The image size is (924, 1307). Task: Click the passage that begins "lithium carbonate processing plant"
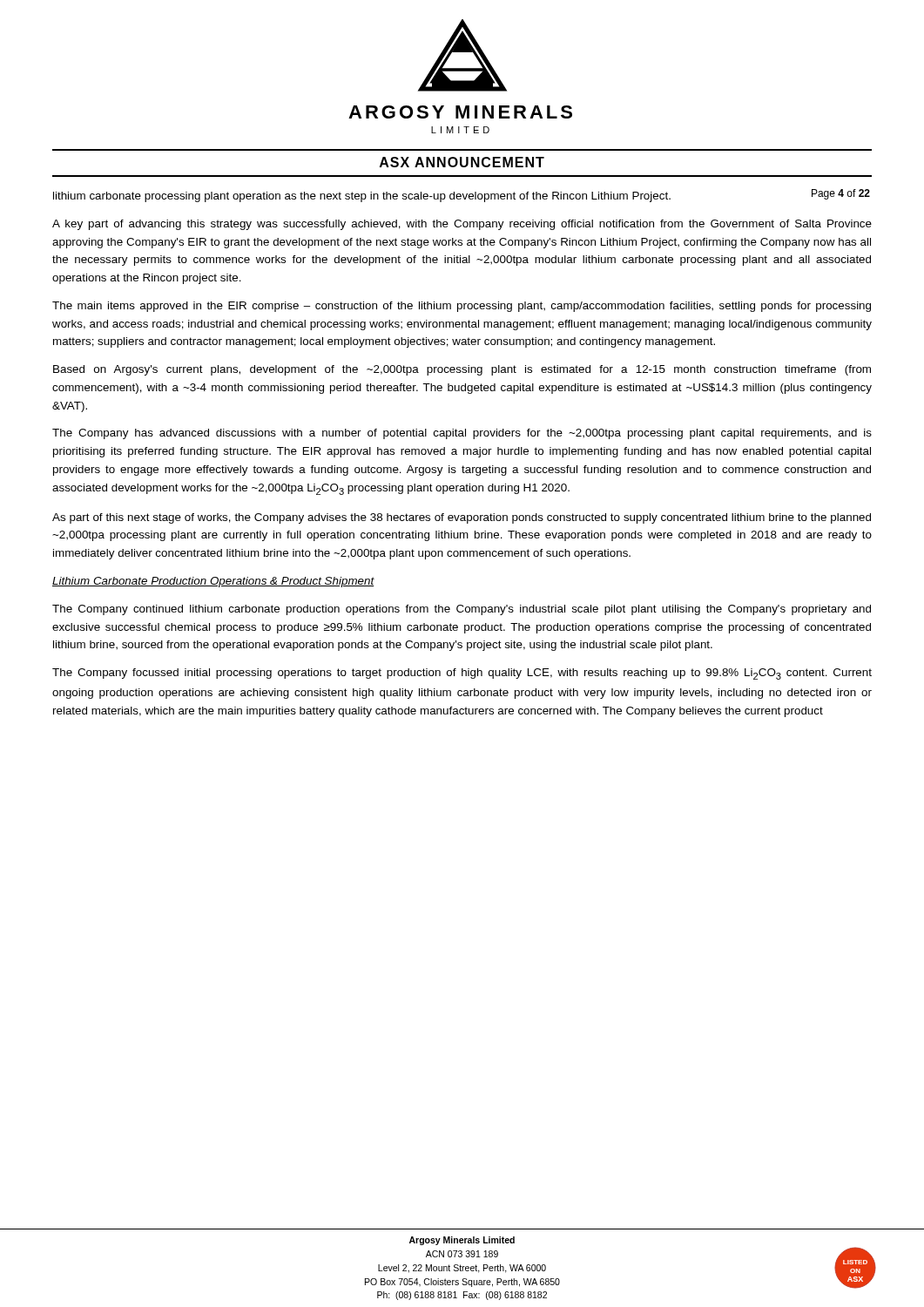pyautogui.click(x=462, y=196)
